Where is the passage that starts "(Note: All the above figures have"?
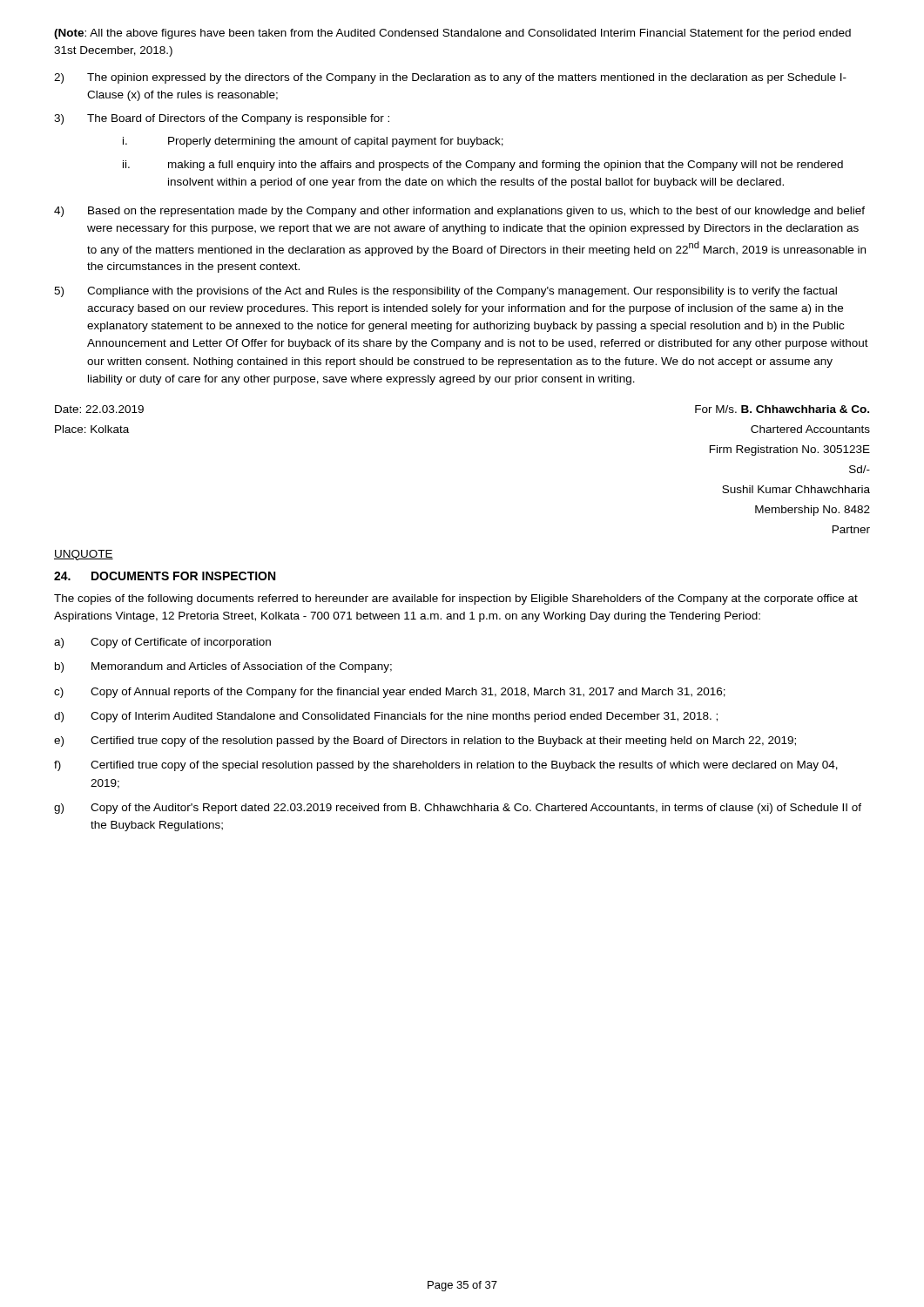 [x=453, y=41]
